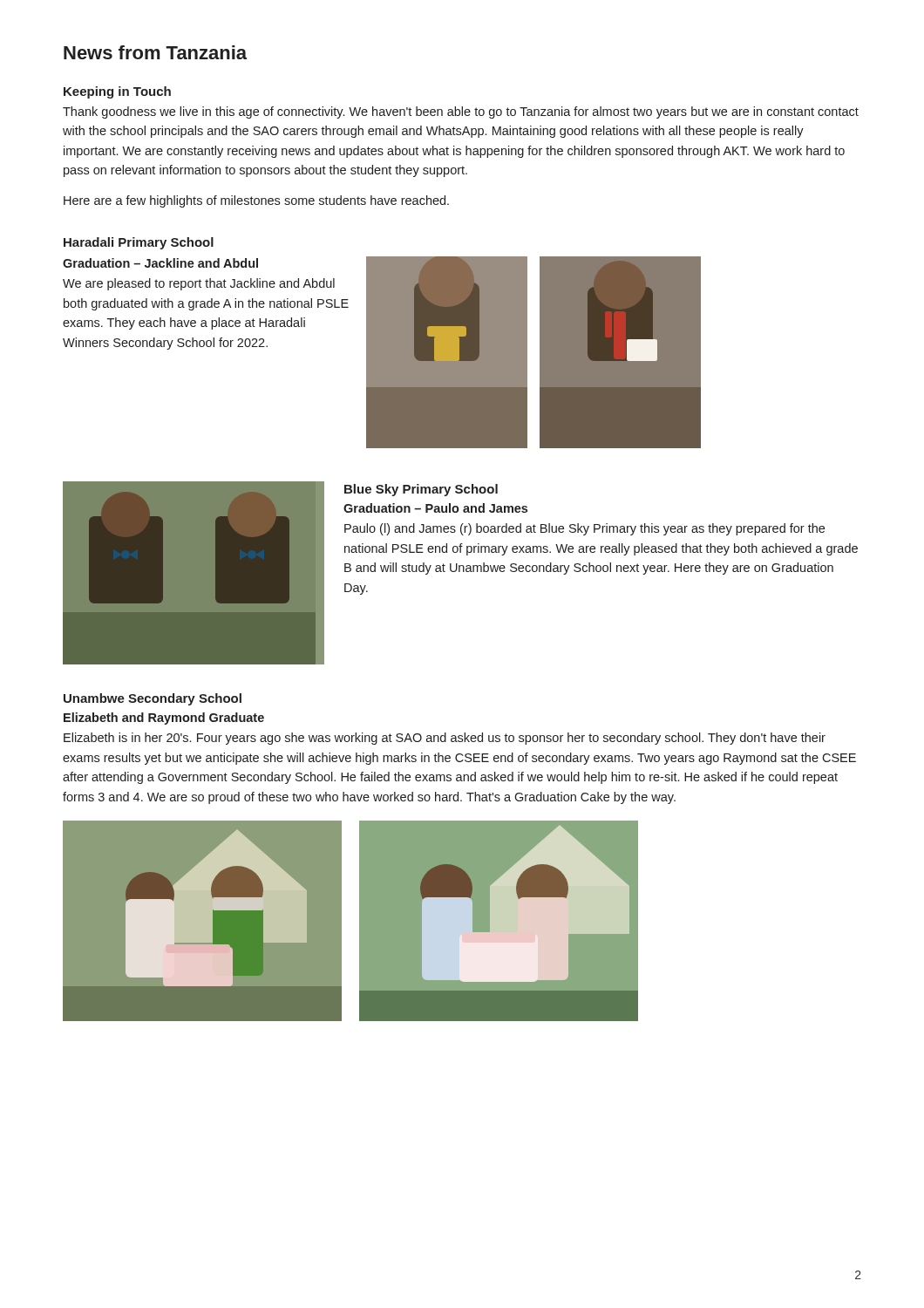Find the text block containing "Thank goodness we live in this age of"
Image resolution: width=924 pixels, height=1308 pixels.
[461, 141]
